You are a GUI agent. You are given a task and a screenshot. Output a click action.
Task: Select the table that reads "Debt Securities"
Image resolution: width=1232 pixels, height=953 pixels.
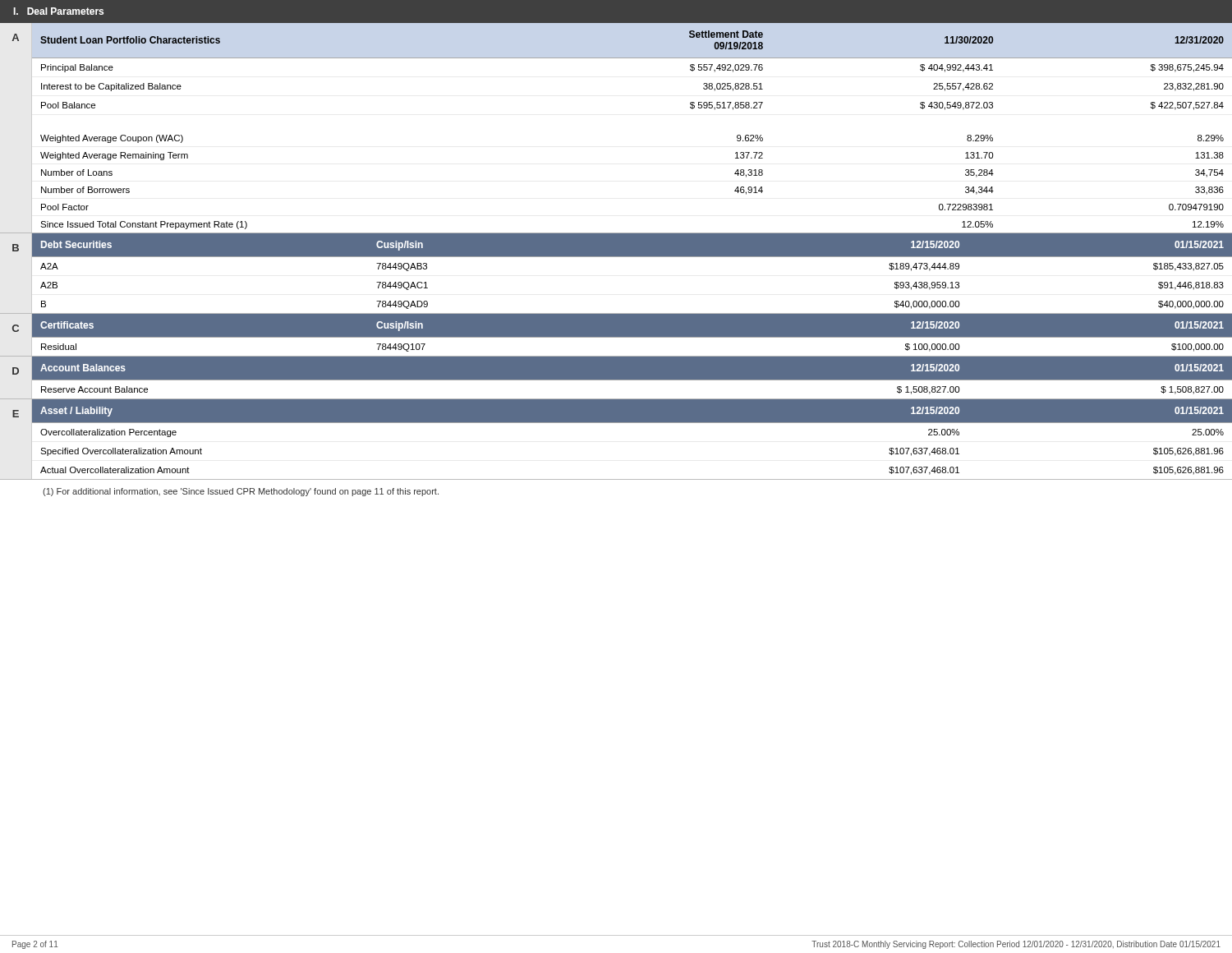[x=632, y=273]
